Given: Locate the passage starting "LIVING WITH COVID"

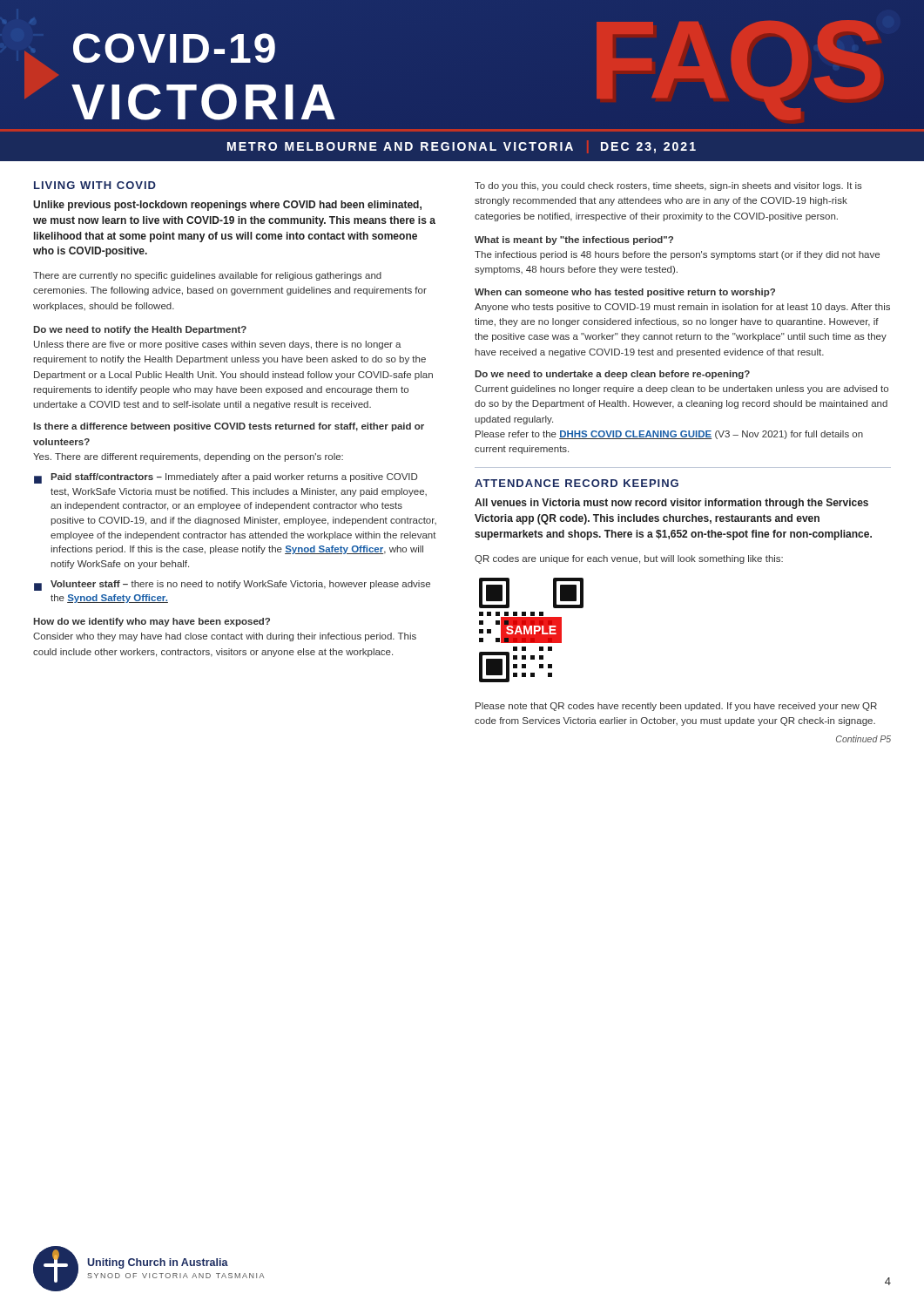Looking at the screenshot, I should tap(95, 185).
